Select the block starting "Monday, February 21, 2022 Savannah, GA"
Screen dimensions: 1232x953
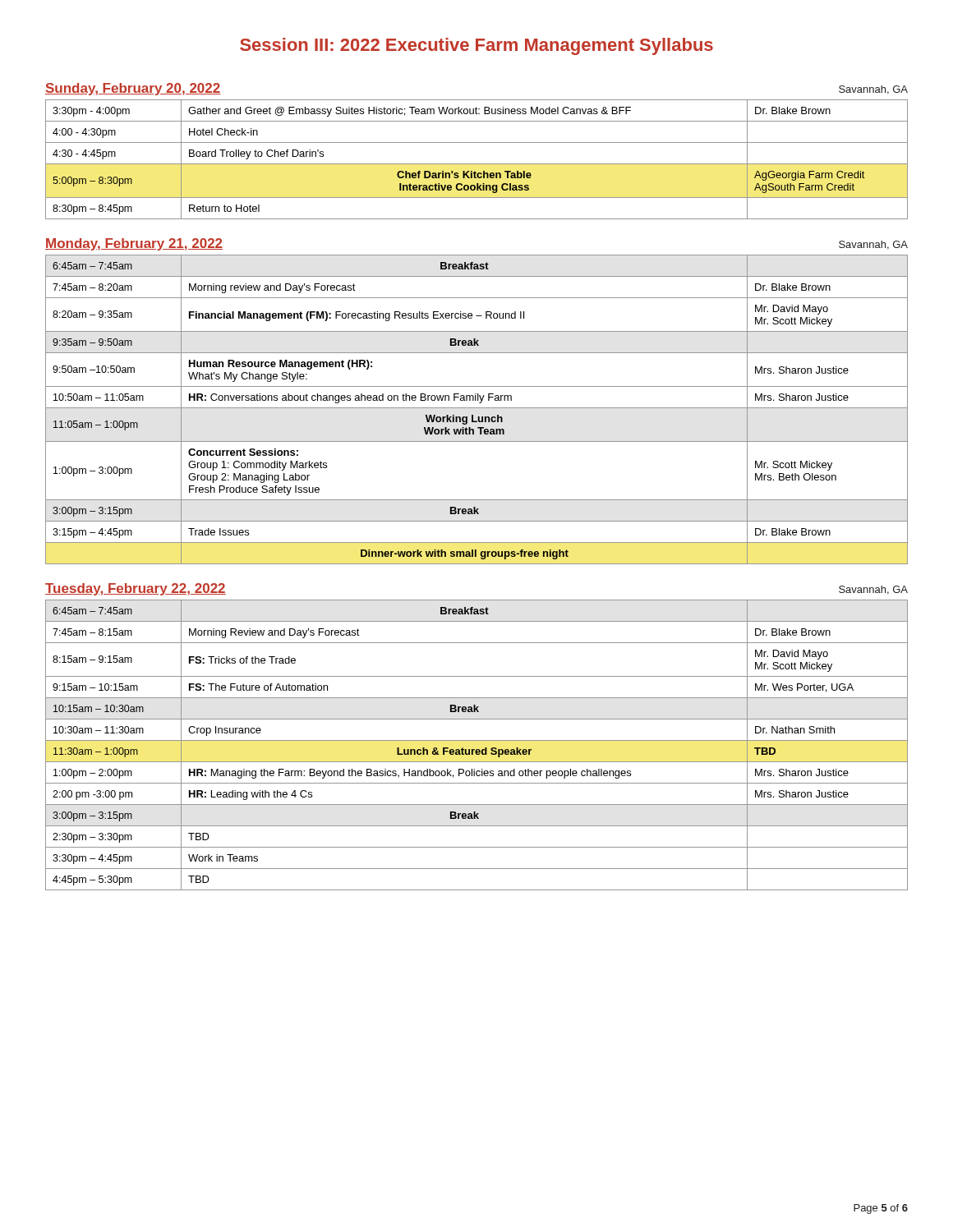point(476,244)
